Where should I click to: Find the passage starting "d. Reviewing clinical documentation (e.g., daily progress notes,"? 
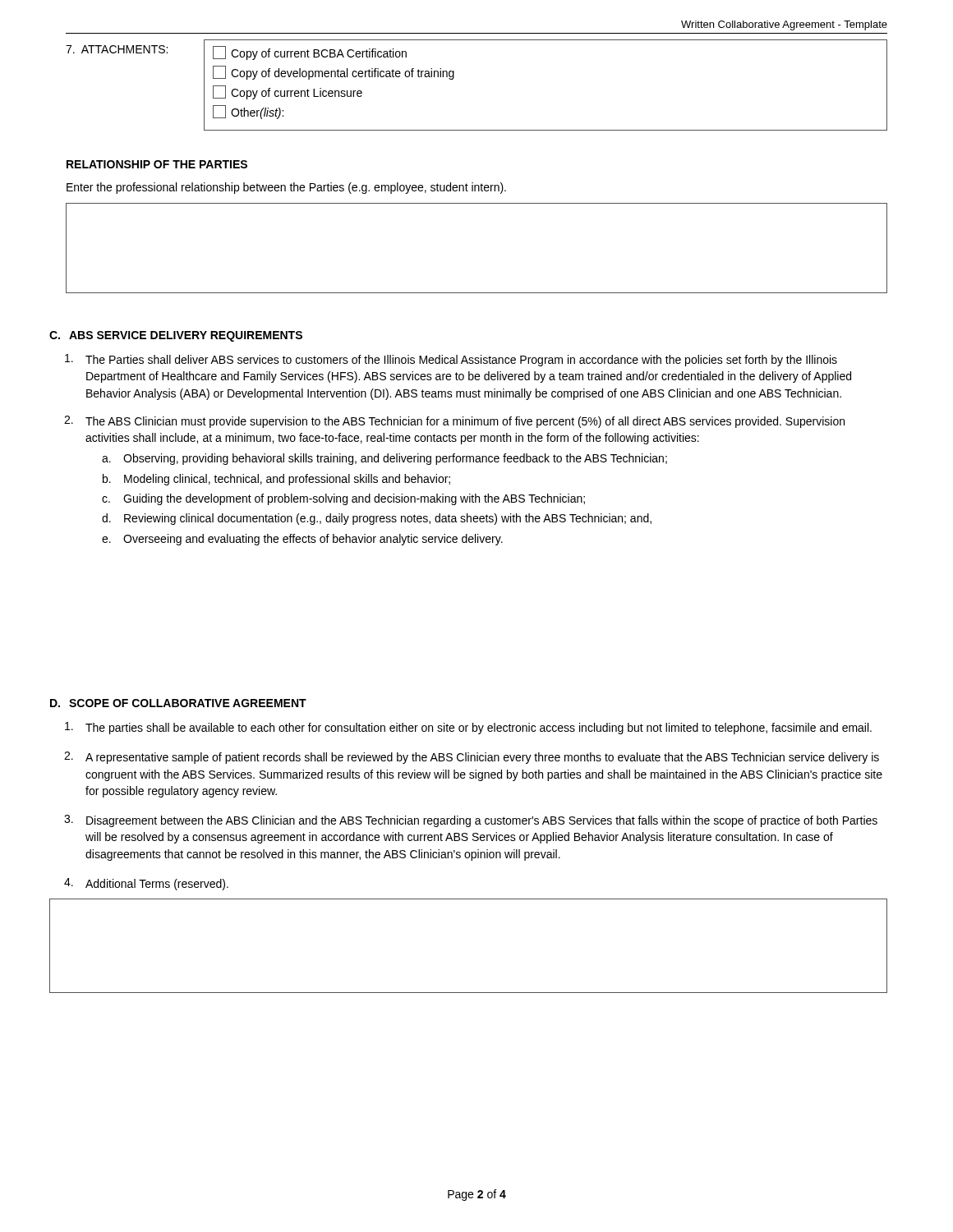(x=495, y=519)
